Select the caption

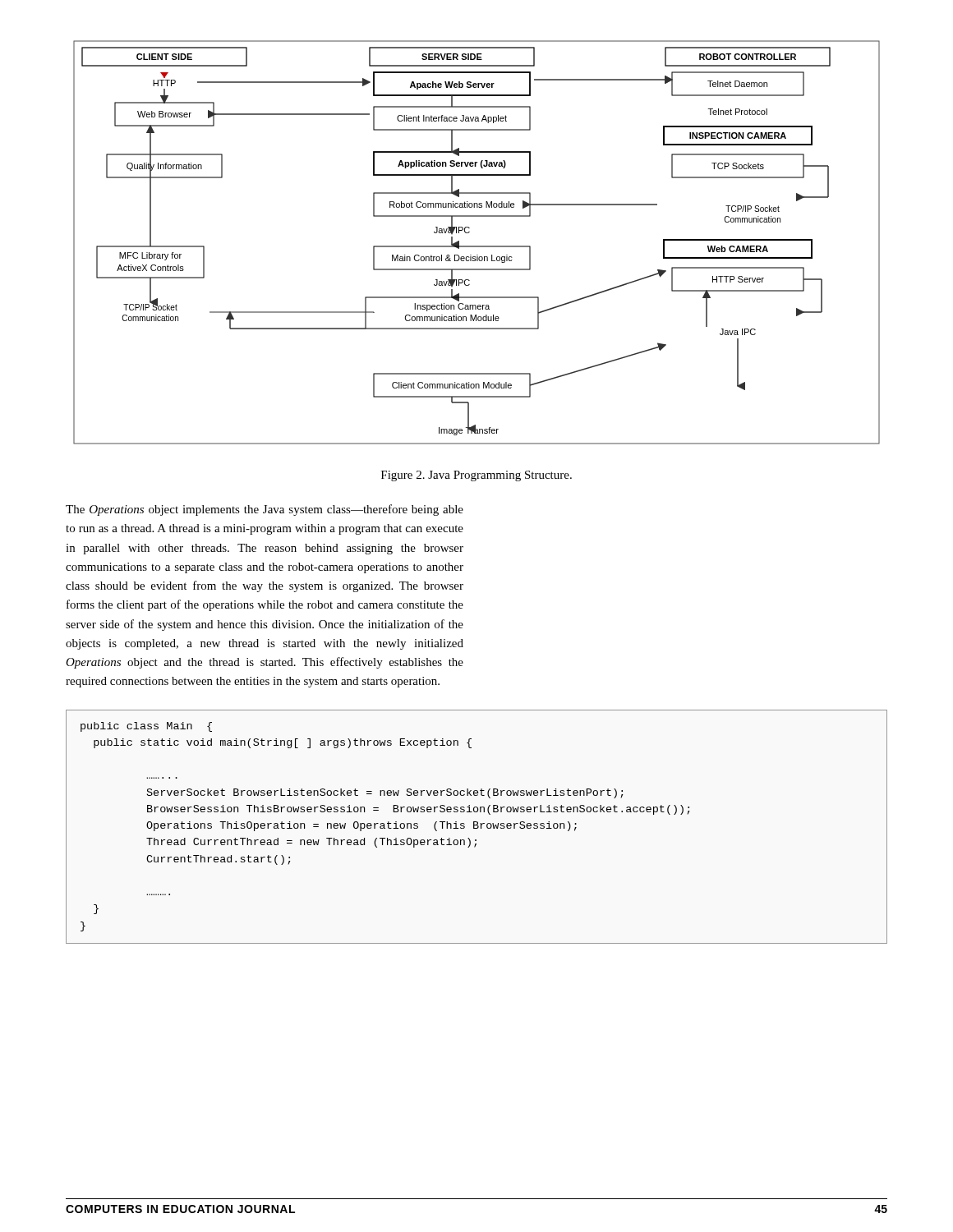point(476,475)
